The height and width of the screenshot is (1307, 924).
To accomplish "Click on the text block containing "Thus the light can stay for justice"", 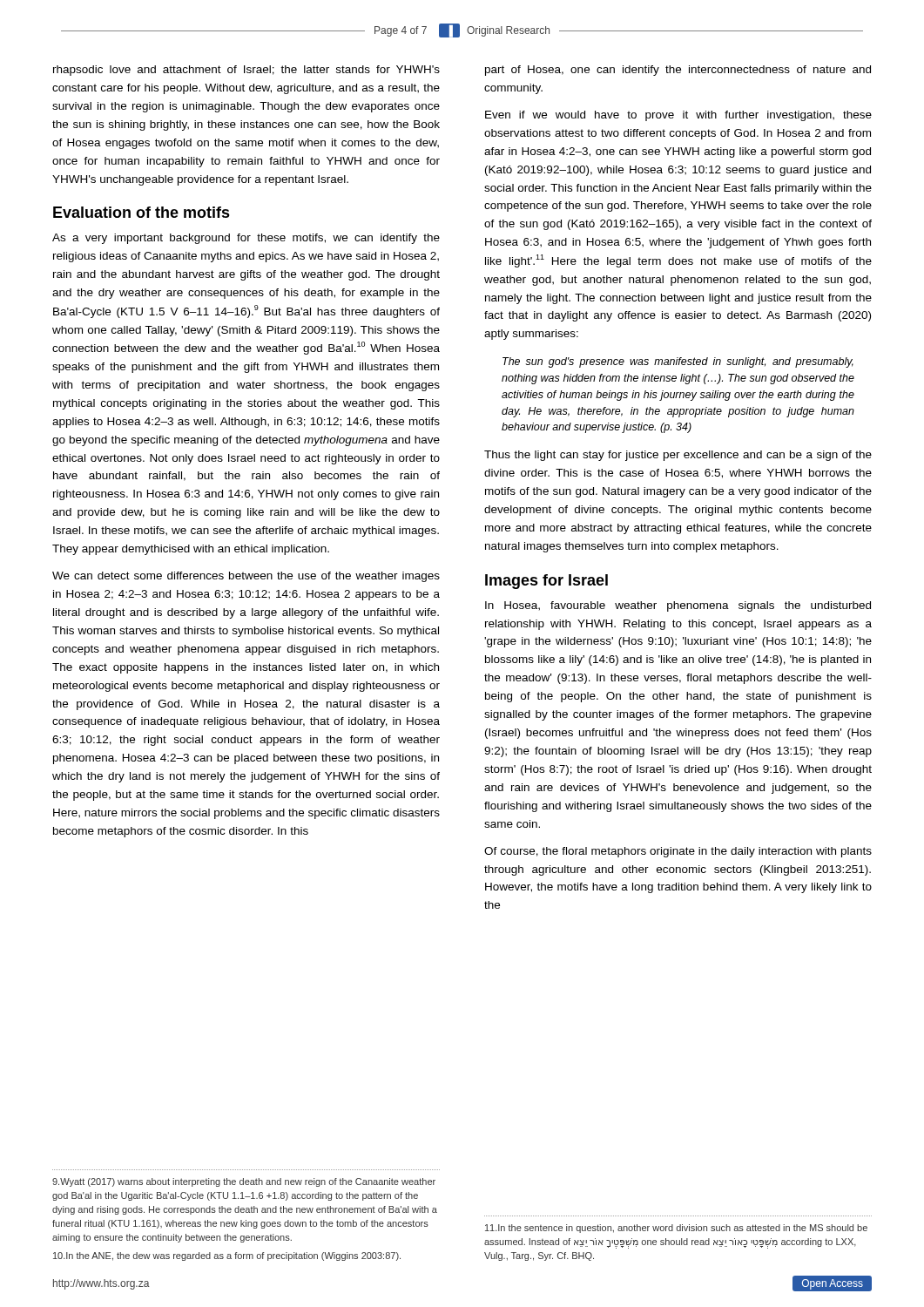I will (678, 500).
